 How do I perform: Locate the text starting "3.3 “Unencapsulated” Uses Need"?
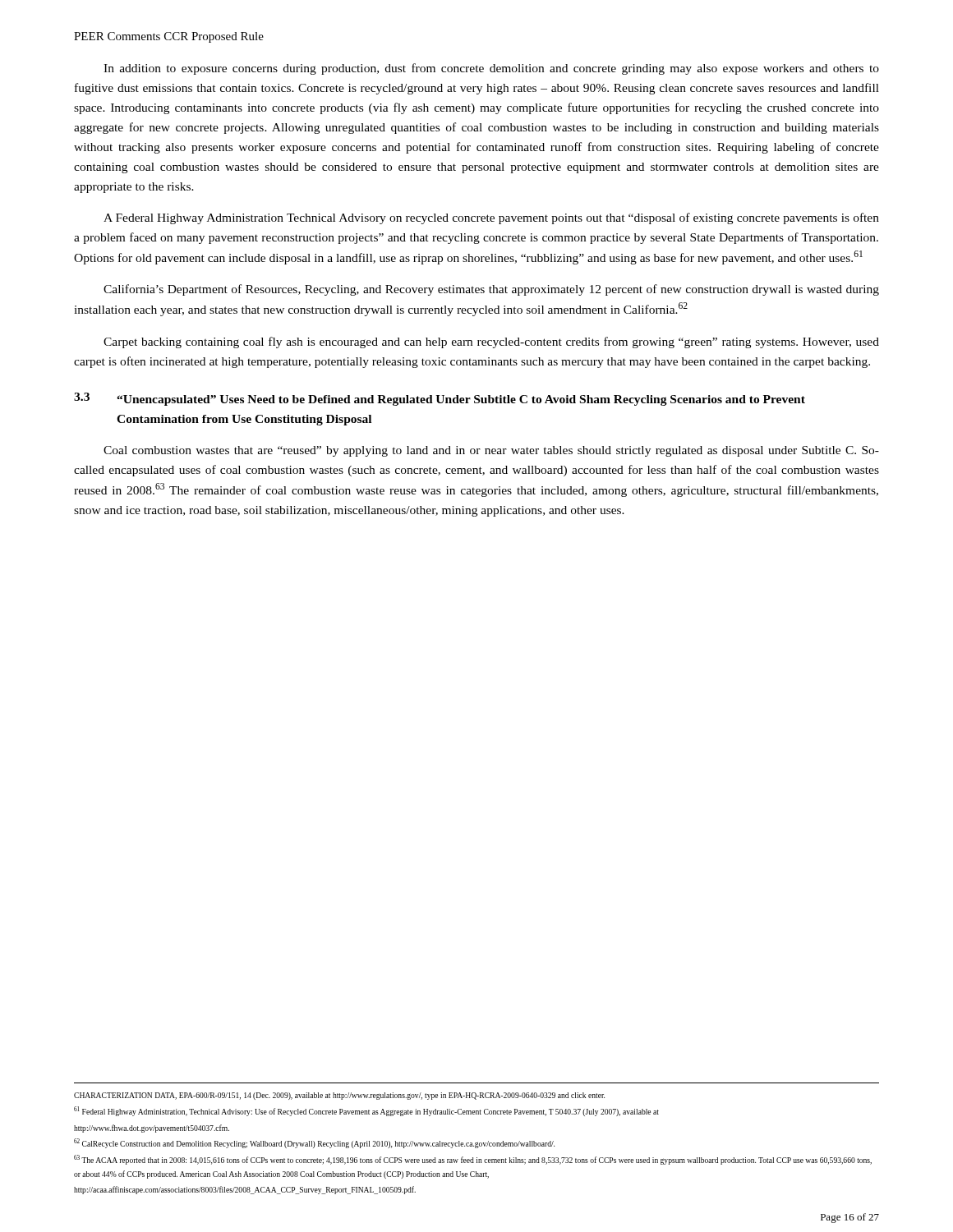click(x=476, y=409)
